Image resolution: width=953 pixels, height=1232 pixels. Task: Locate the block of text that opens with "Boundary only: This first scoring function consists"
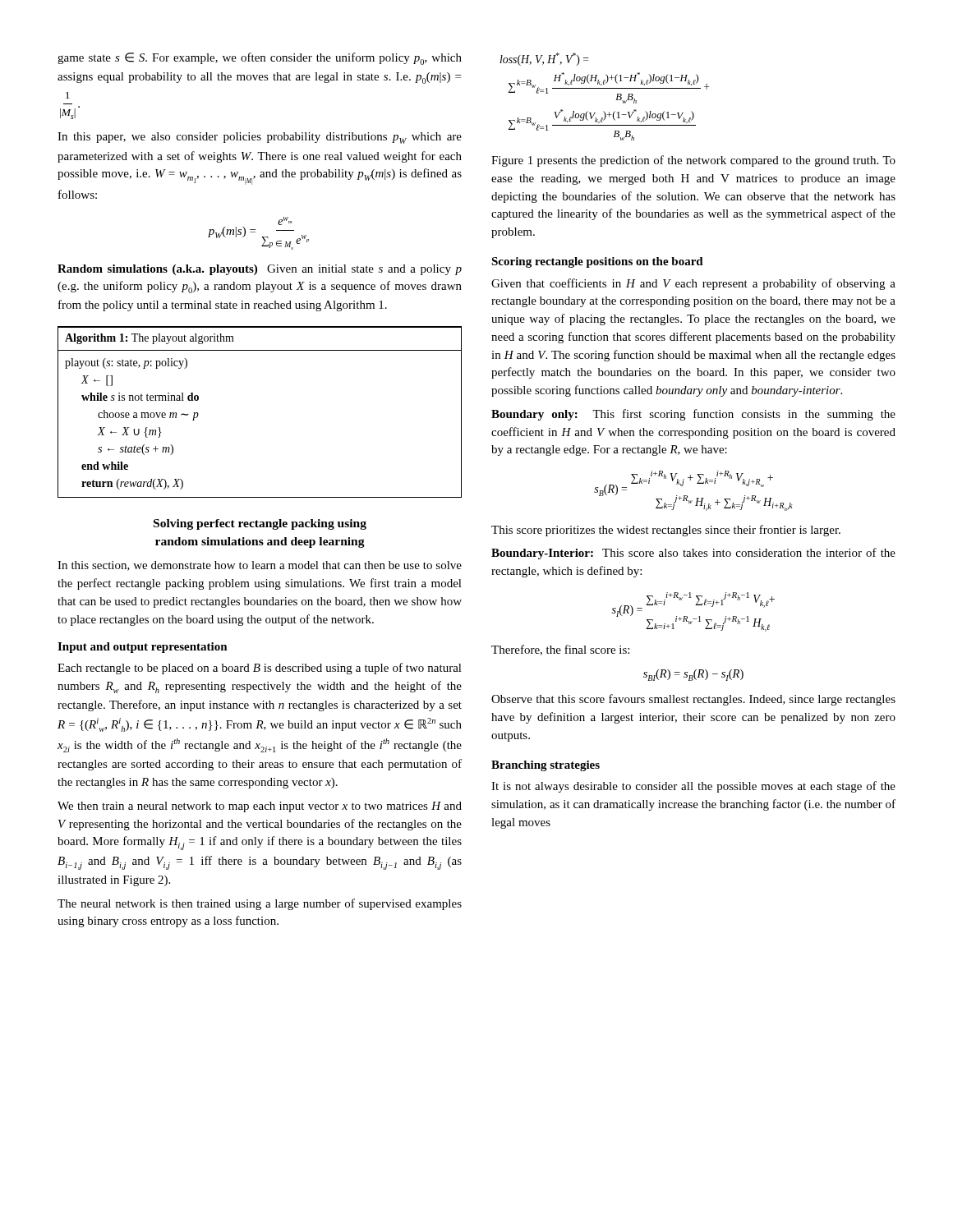pyautogui.click(x=693, y=432)
